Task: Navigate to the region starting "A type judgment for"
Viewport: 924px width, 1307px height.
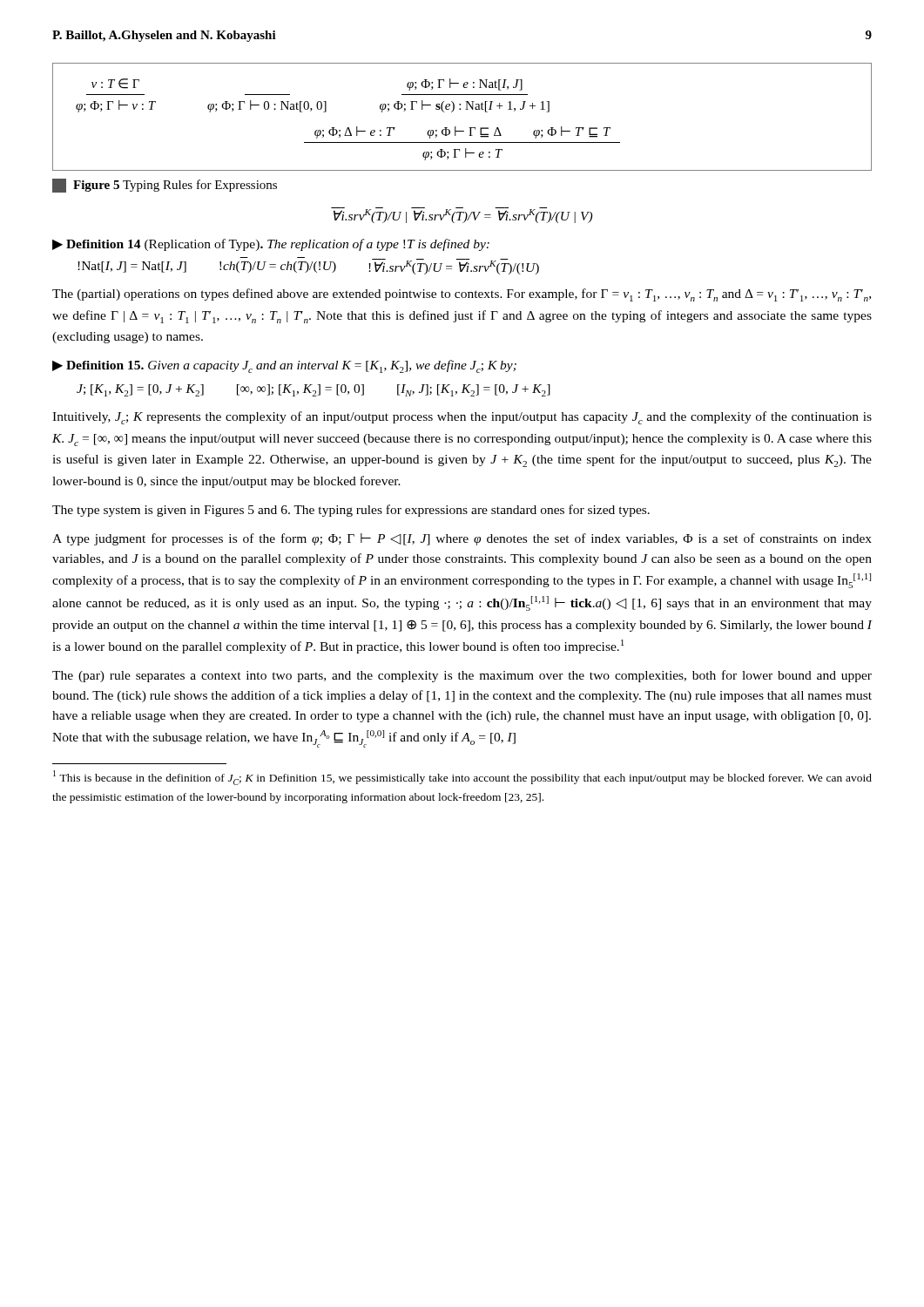Action: [462, 592]
